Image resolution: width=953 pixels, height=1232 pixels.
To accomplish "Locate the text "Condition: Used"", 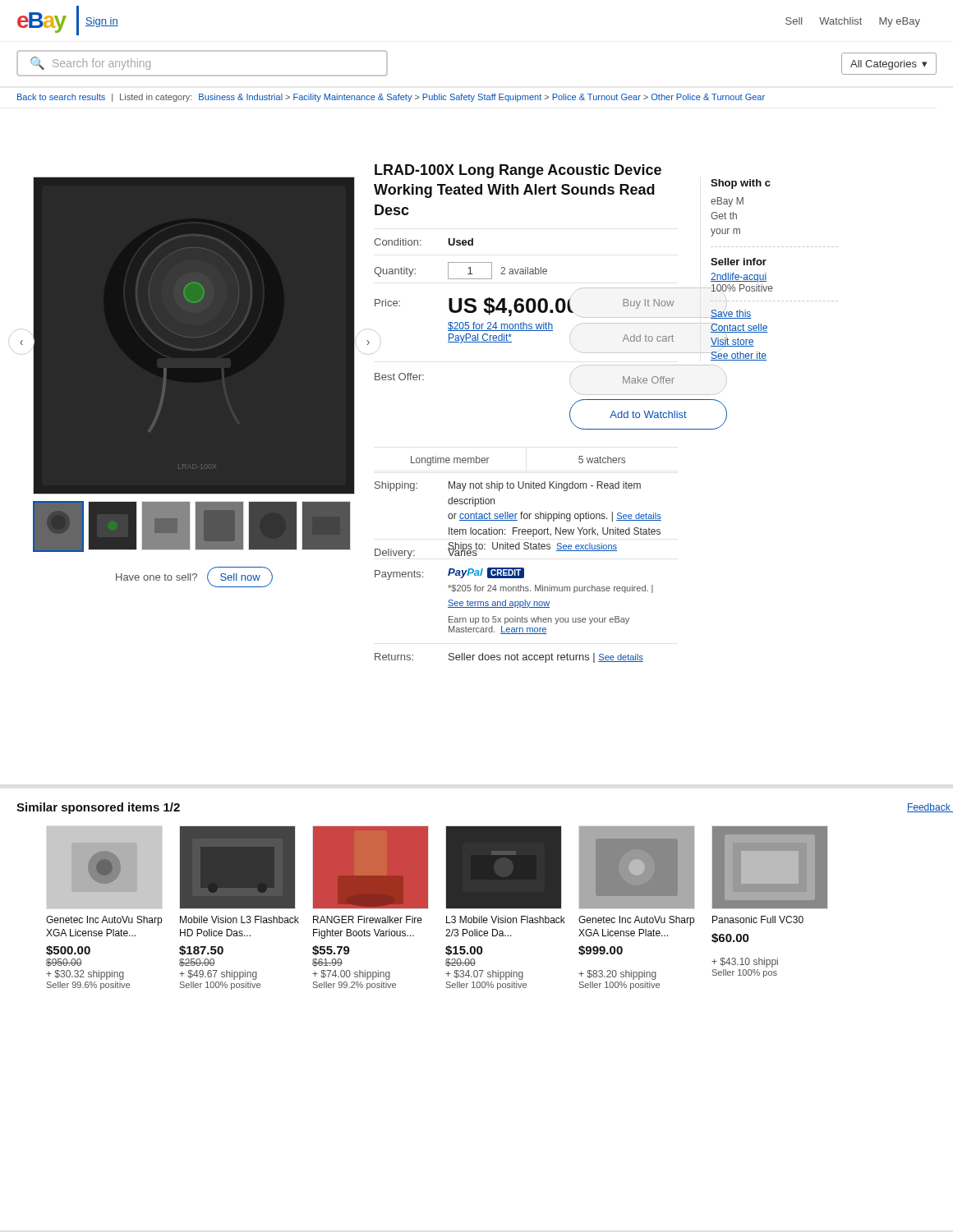I will tap(424, 242).
